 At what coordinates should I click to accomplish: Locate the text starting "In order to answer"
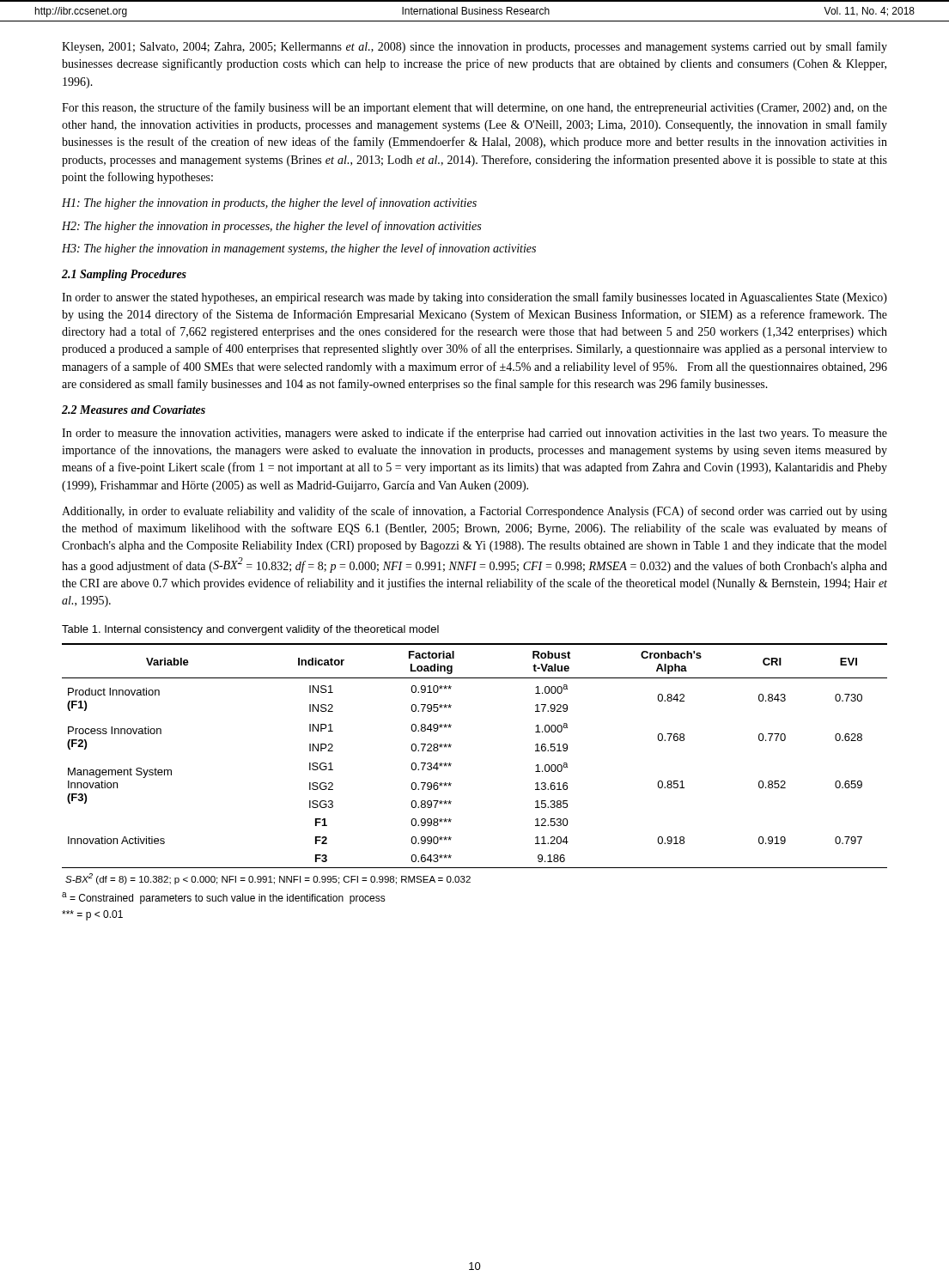pos(474,341)
